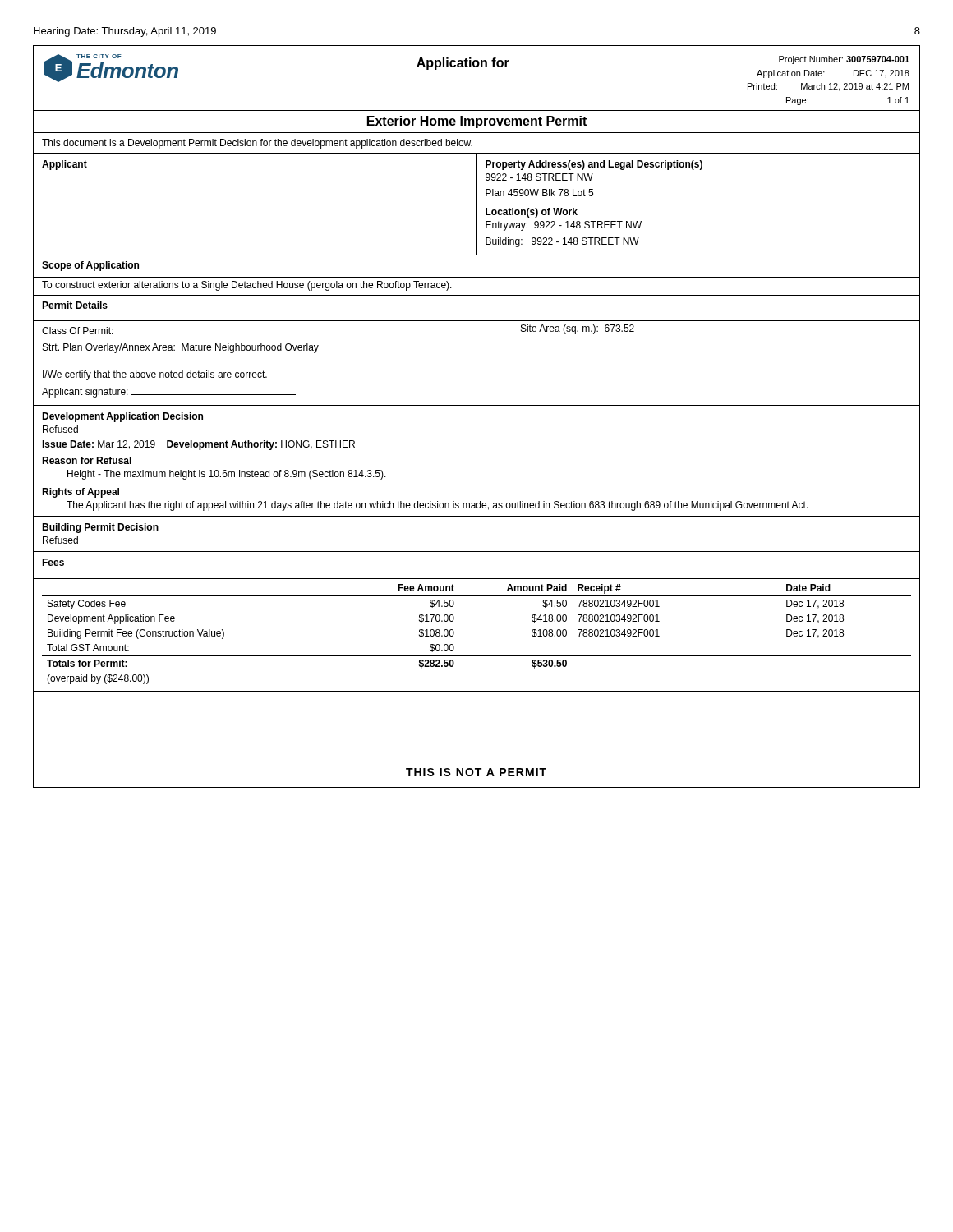Click on the block starting "Rights of Appeal"
Screen dimensions: 1232x953
pos(81,492)
